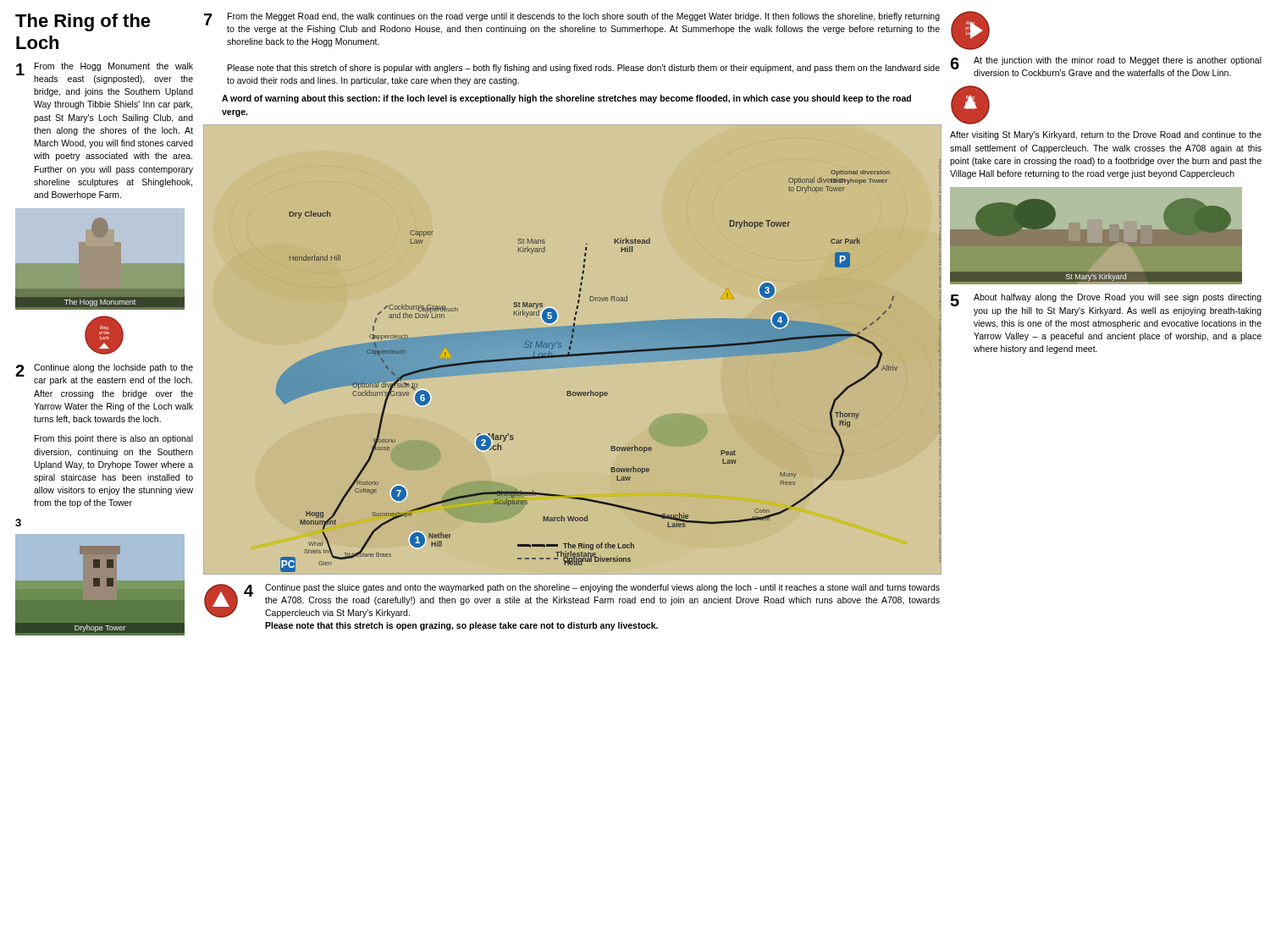The image size is (1270, 952).
Task: Select the text block that says "From this point there is also"
Action: [113, 471]
